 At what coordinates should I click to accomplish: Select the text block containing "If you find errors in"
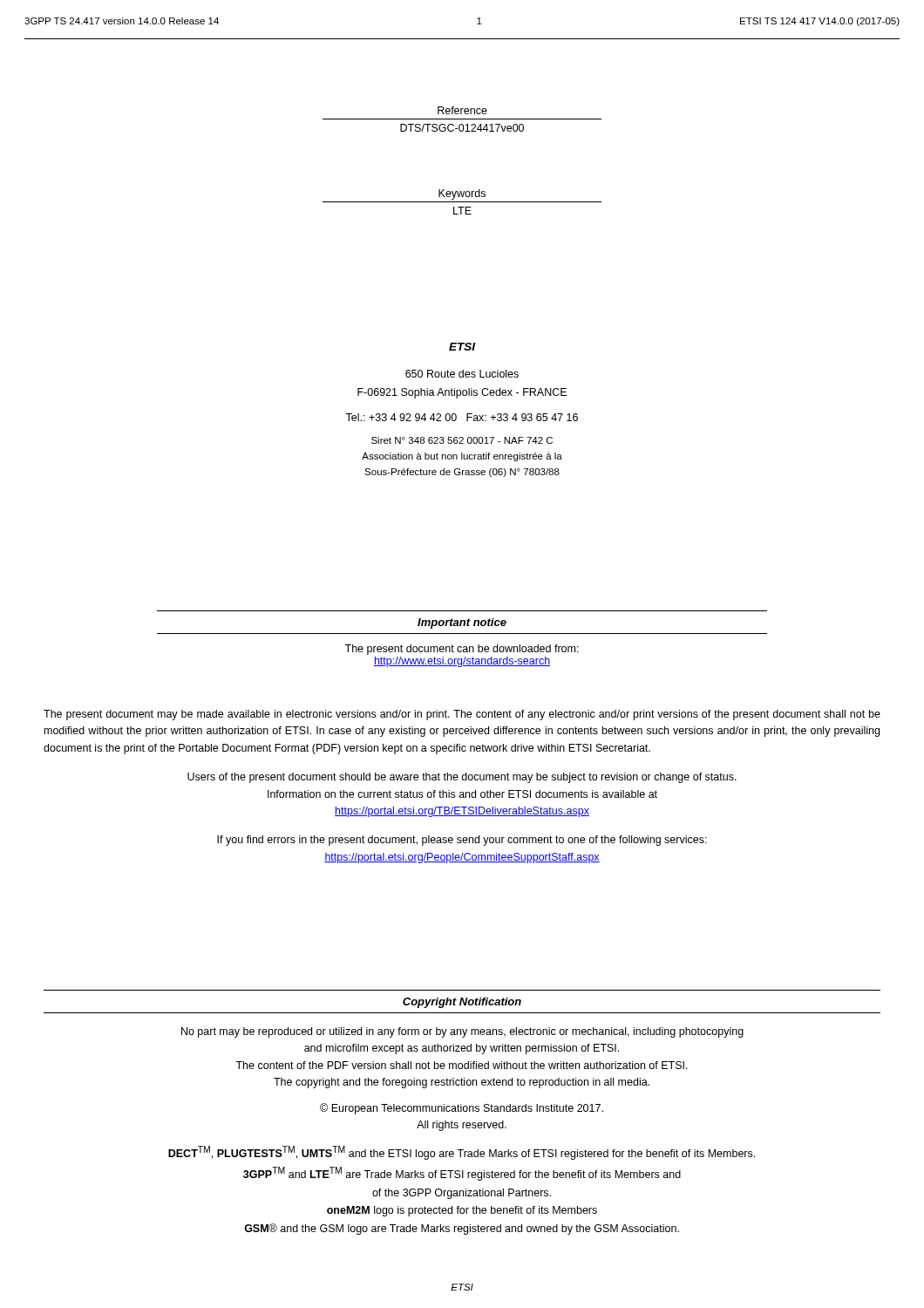tap(462, 848)
